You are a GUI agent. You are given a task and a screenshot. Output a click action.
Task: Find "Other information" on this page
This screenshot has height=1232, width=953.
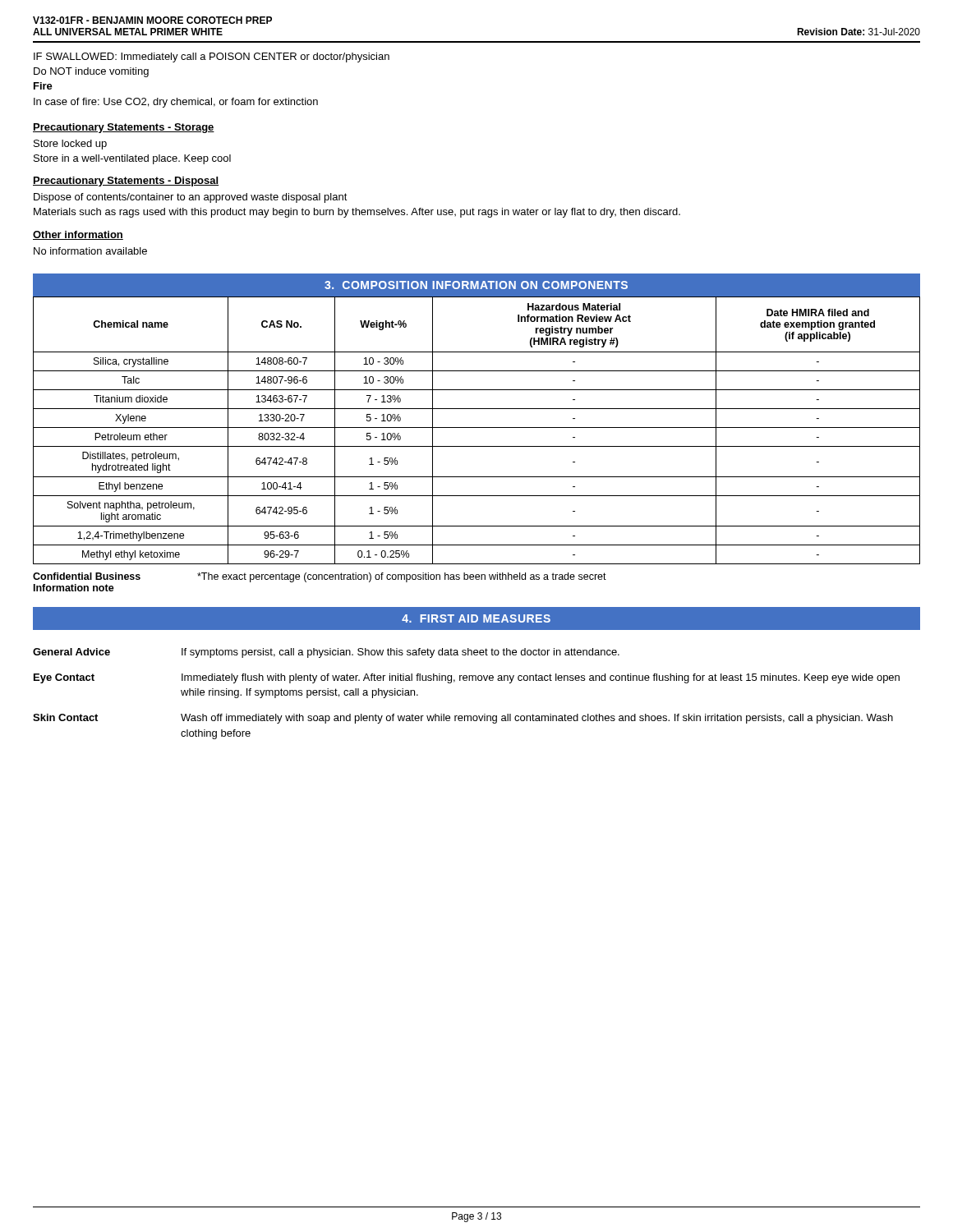click(x=78, y=234)
